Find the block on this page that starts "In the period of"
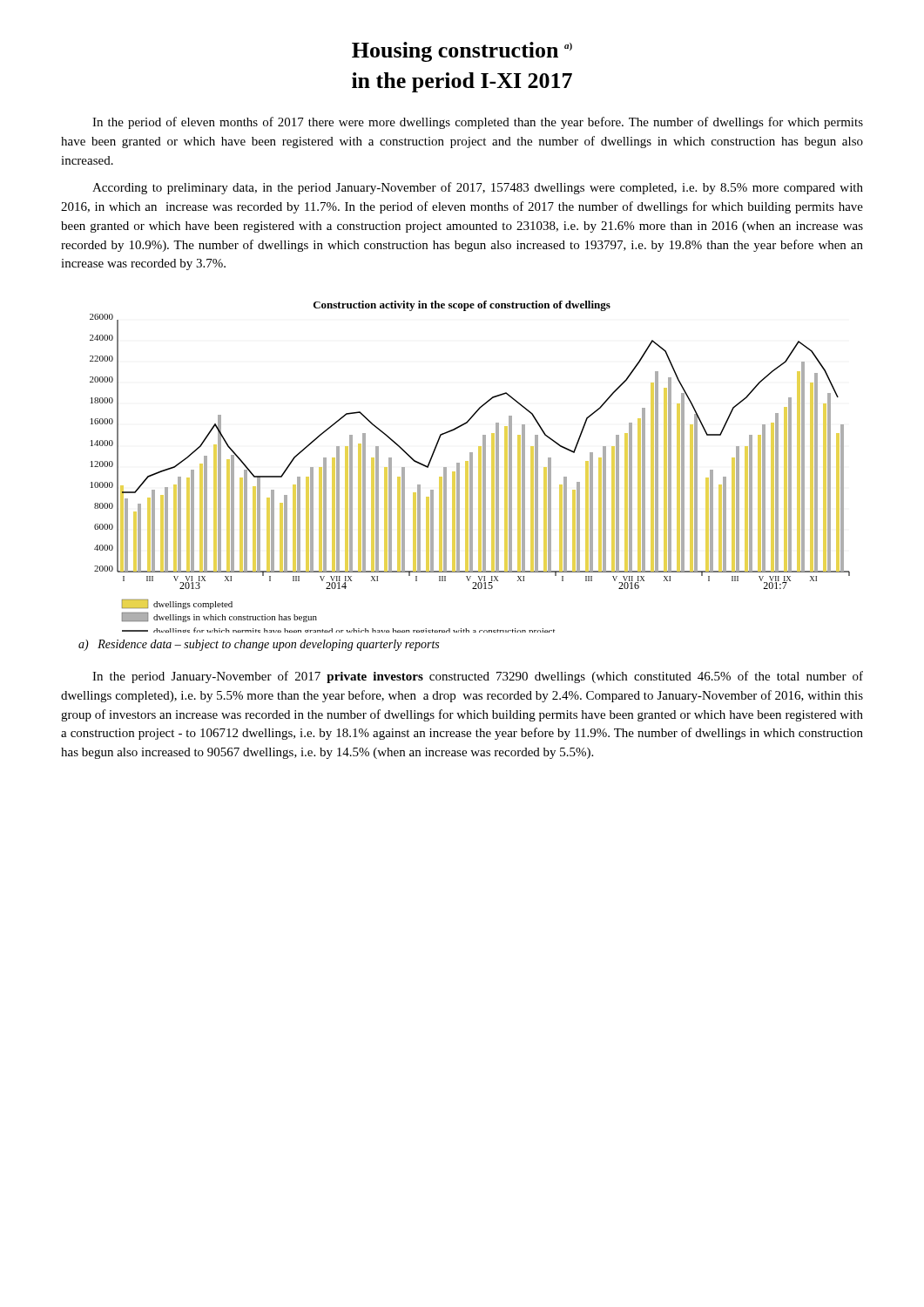The image size is (924, 1307). [x=462, y=194]
